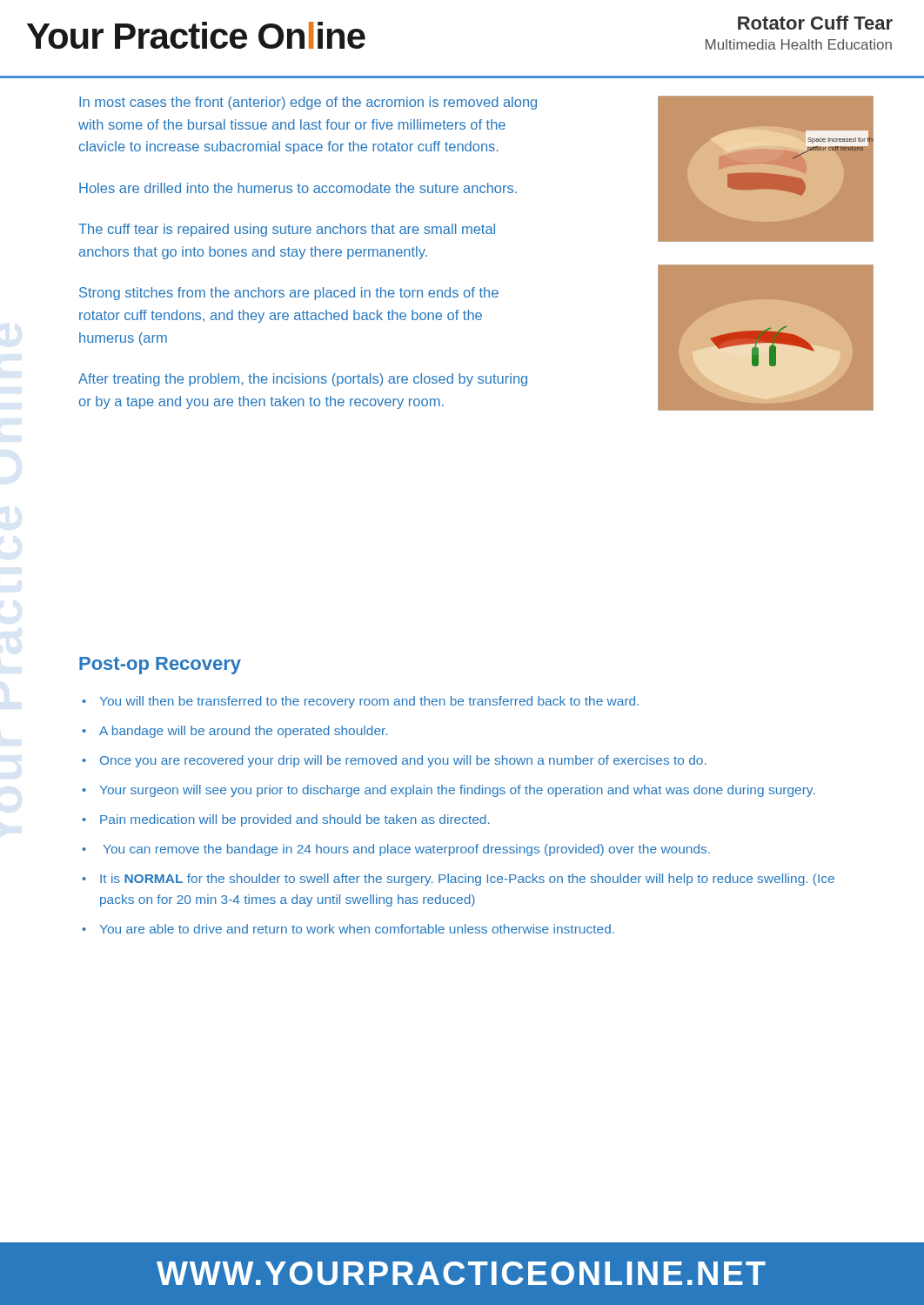
Task: Find the passage starting "Pain medication will"
Action: click(x=295, y=819)
